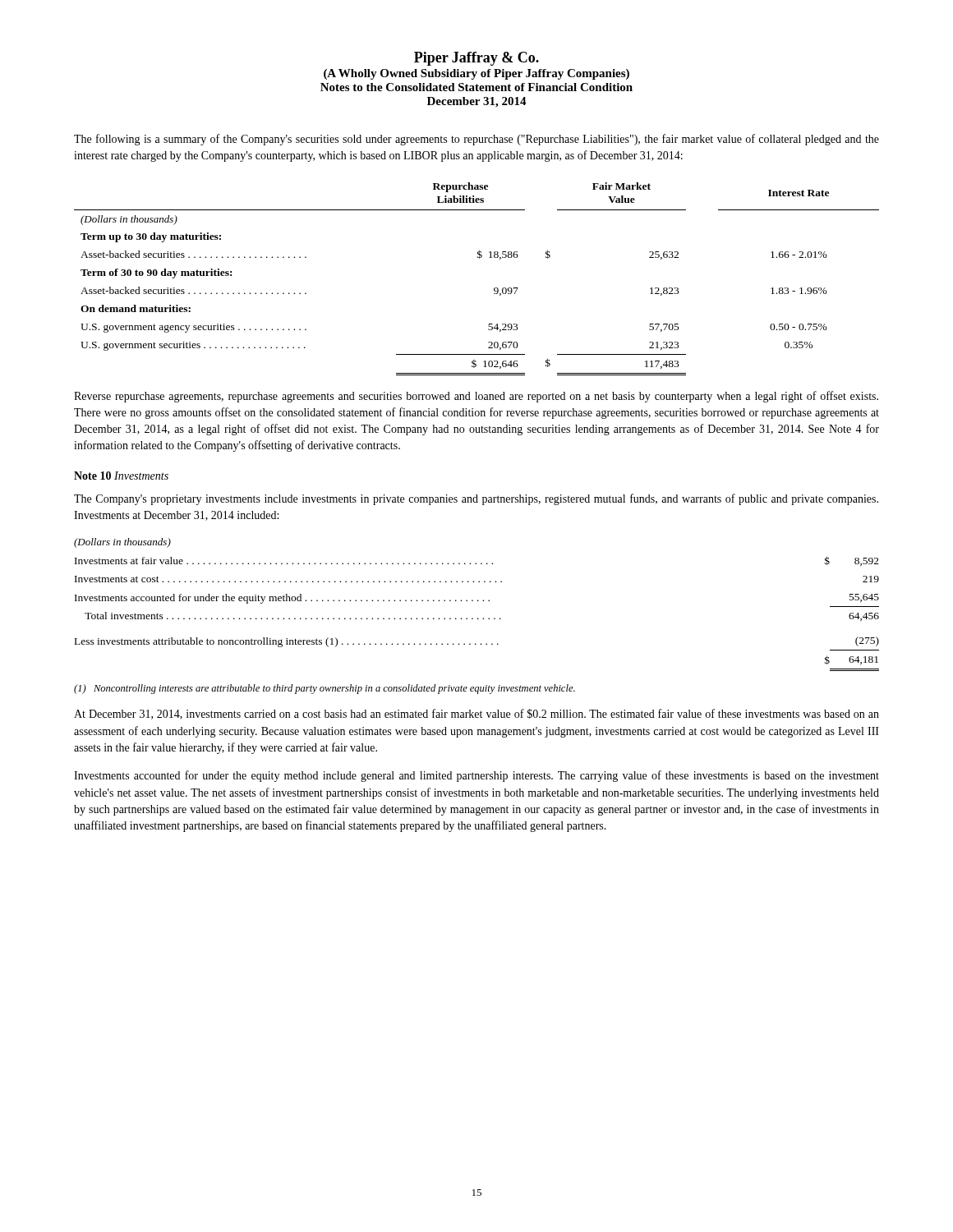This screenshot has height=1232, width=953.
Task: Click on the table containing "Investments at cost"
Action: (476, 604)
